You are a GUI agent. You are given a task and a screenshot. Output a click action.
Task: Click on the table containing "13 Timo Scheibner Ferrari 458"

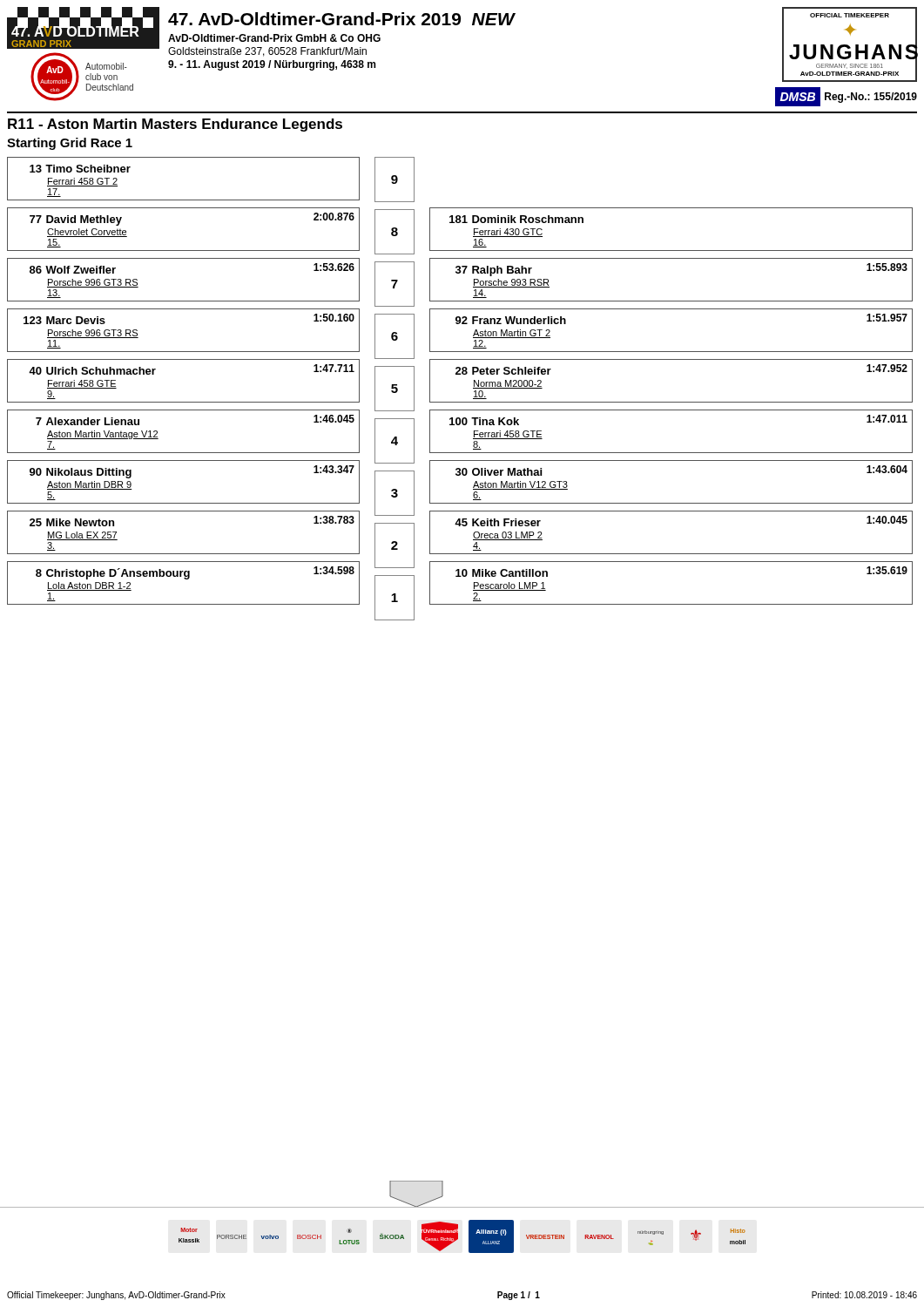click(x=462, y=675)
